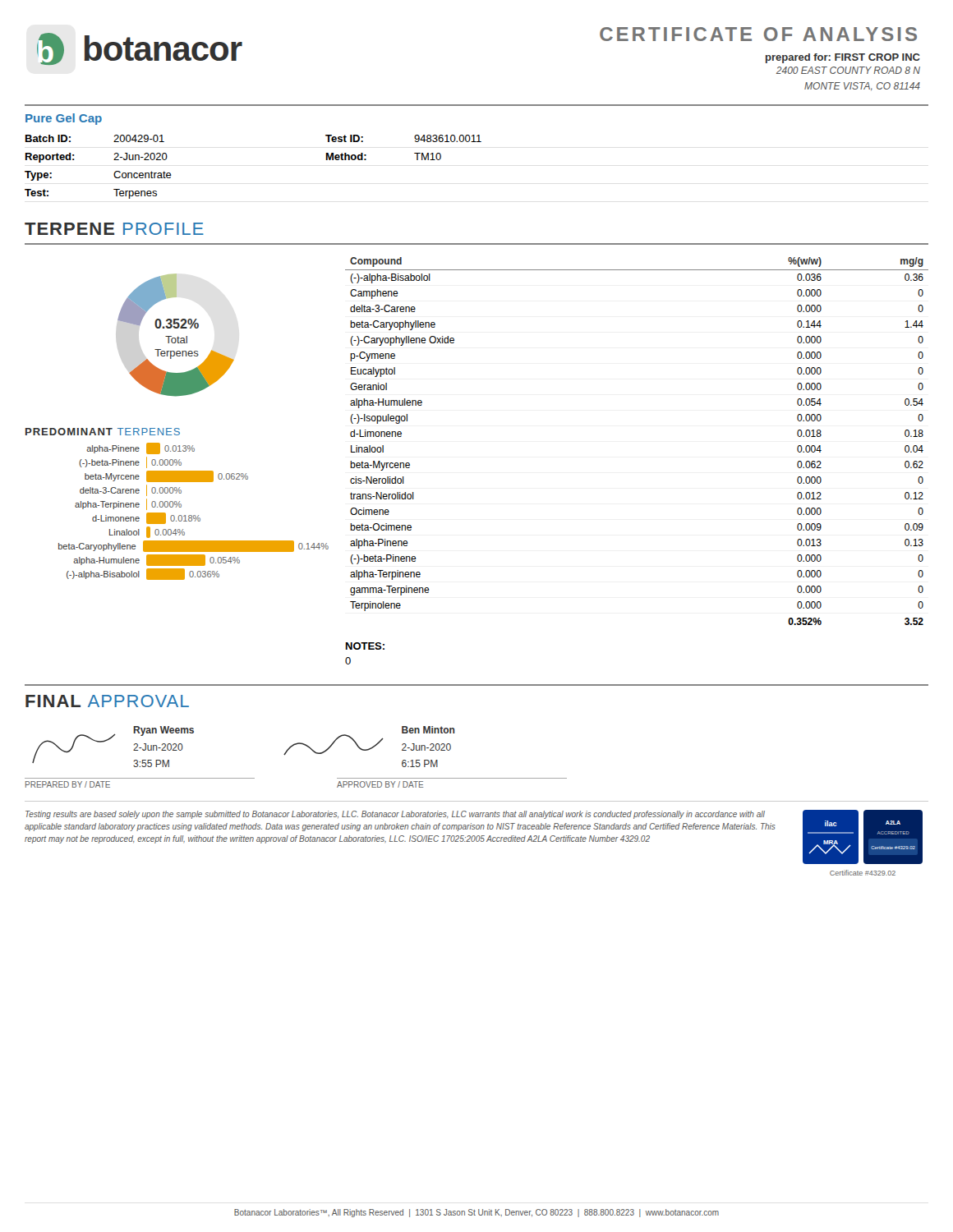Select the passage starting "(-)-beta-Pinene 0.000%"

pyautogui.click(x=103, y=463)
